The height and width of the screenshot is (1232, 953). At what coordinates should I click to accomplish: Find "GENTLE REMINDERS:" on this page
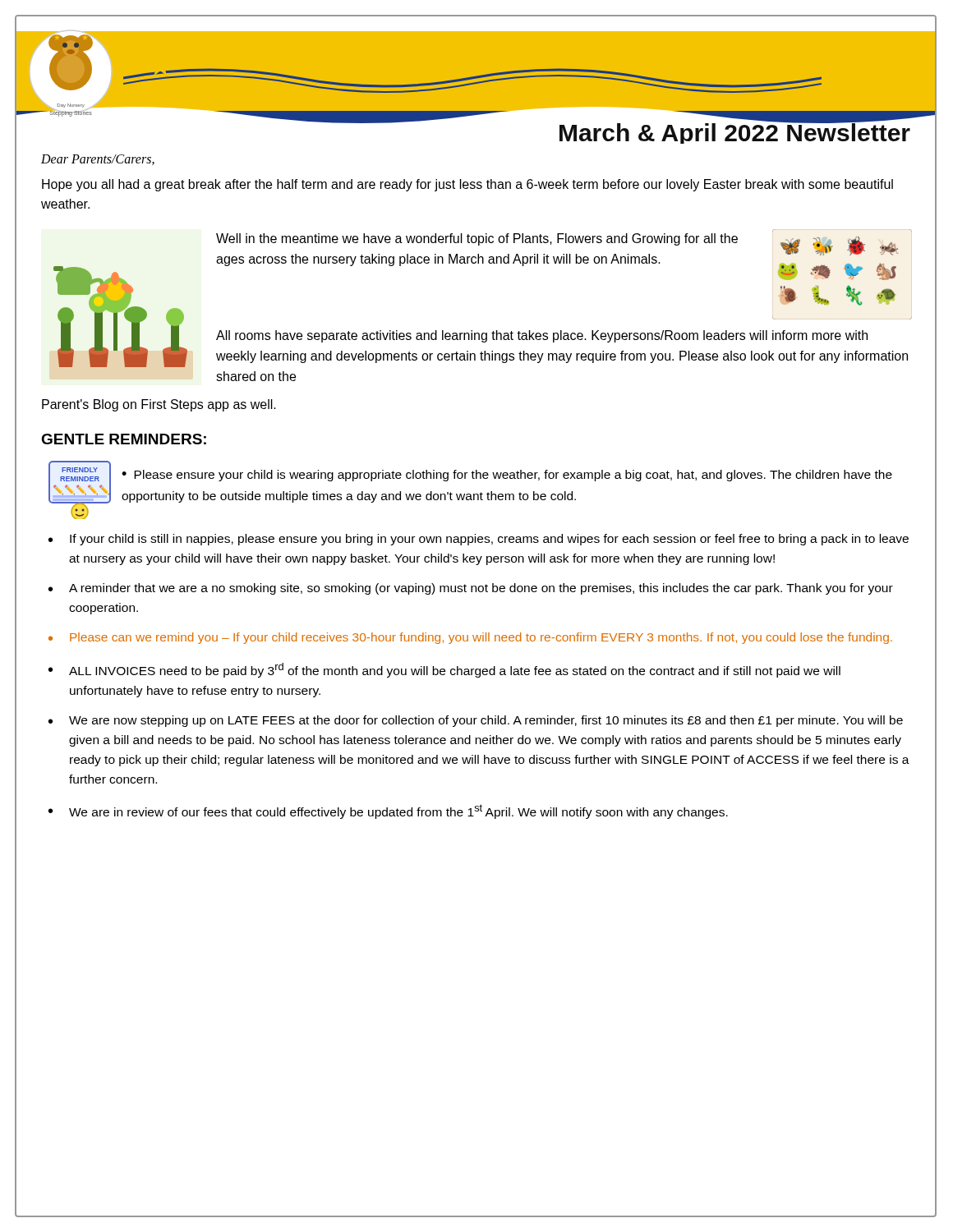pos(124,439)
